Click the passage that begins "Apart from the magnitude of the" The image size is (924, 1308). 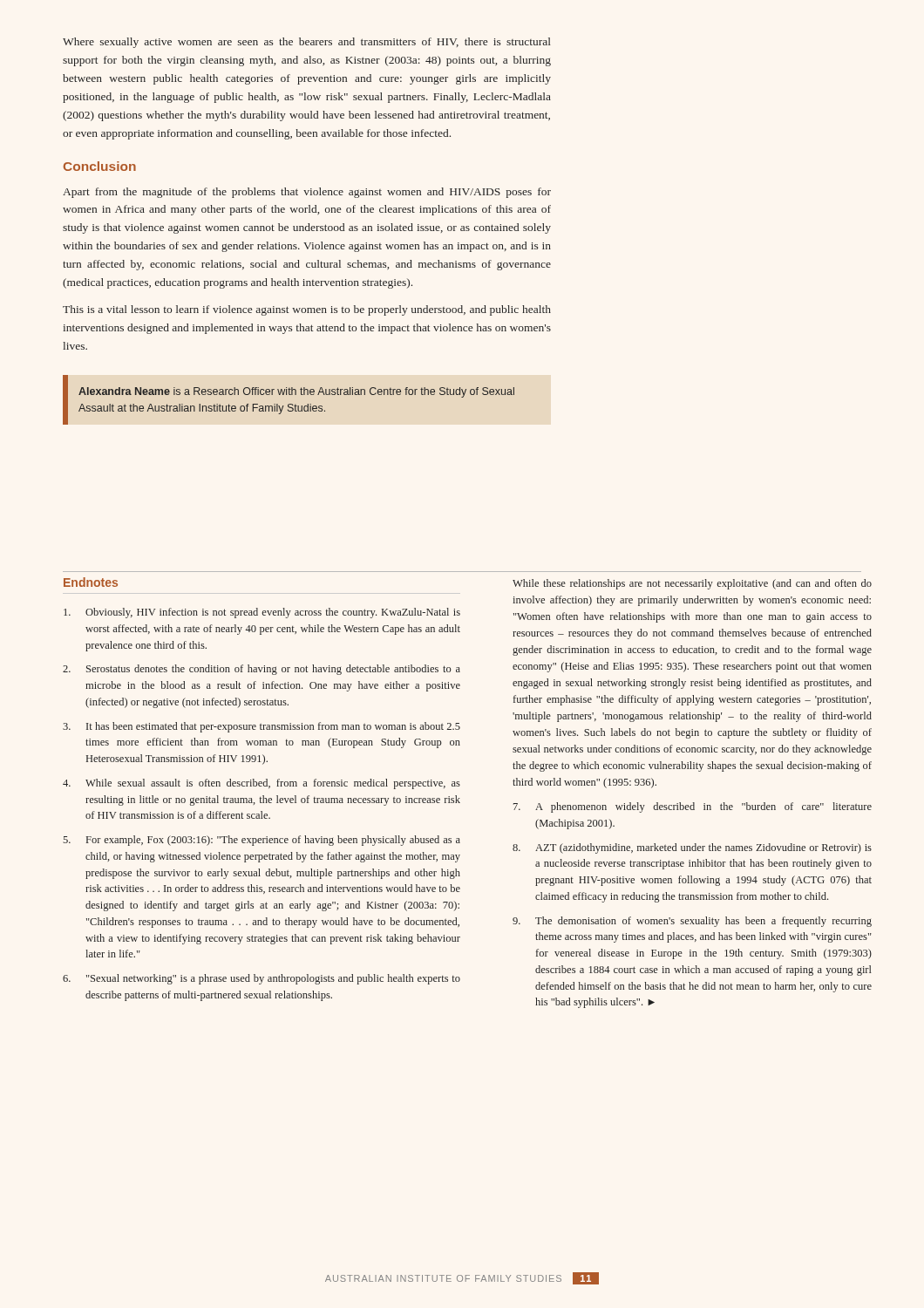[x=307, y=237]
